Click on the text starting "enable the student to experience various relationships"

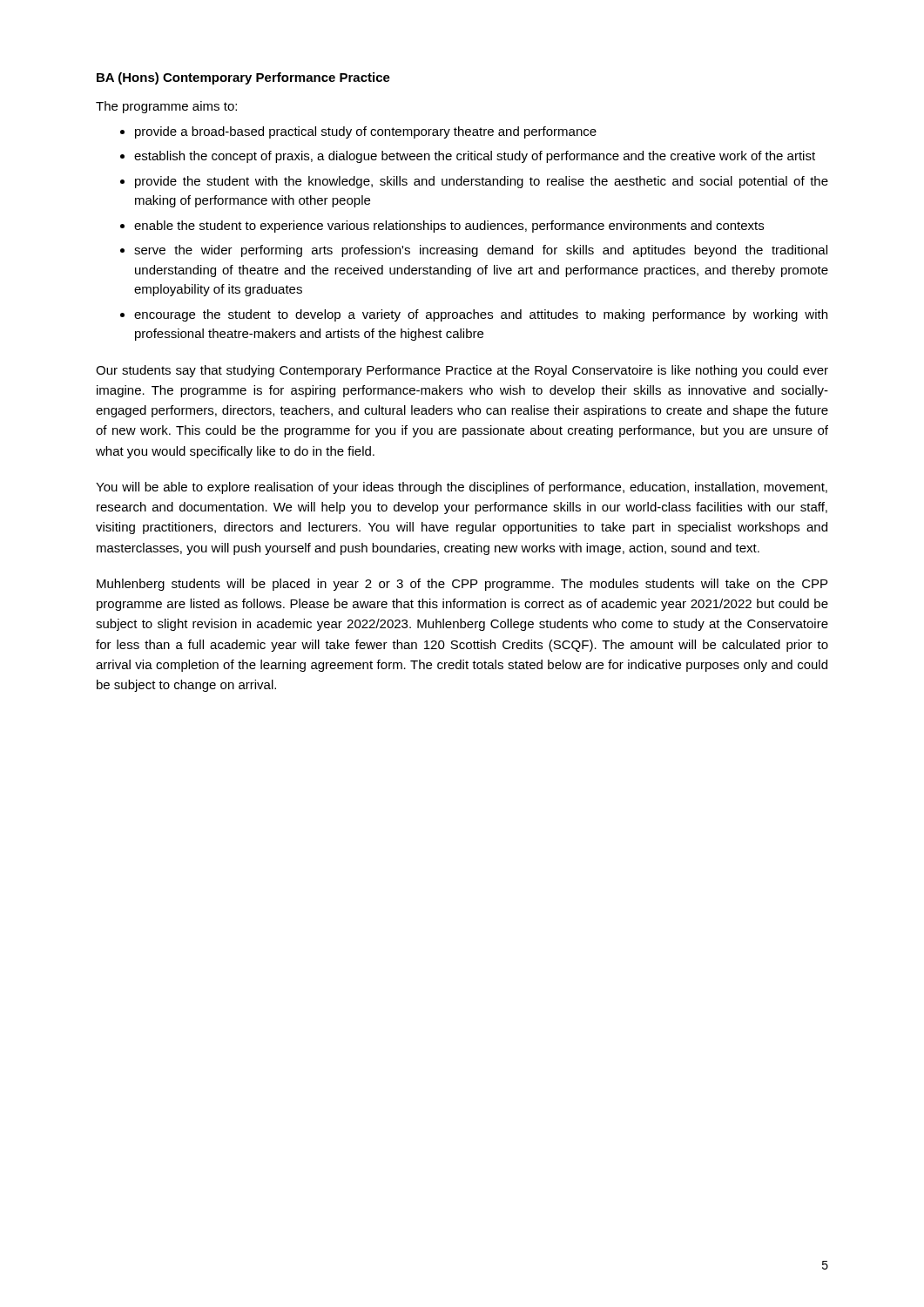tap(449, 225)
